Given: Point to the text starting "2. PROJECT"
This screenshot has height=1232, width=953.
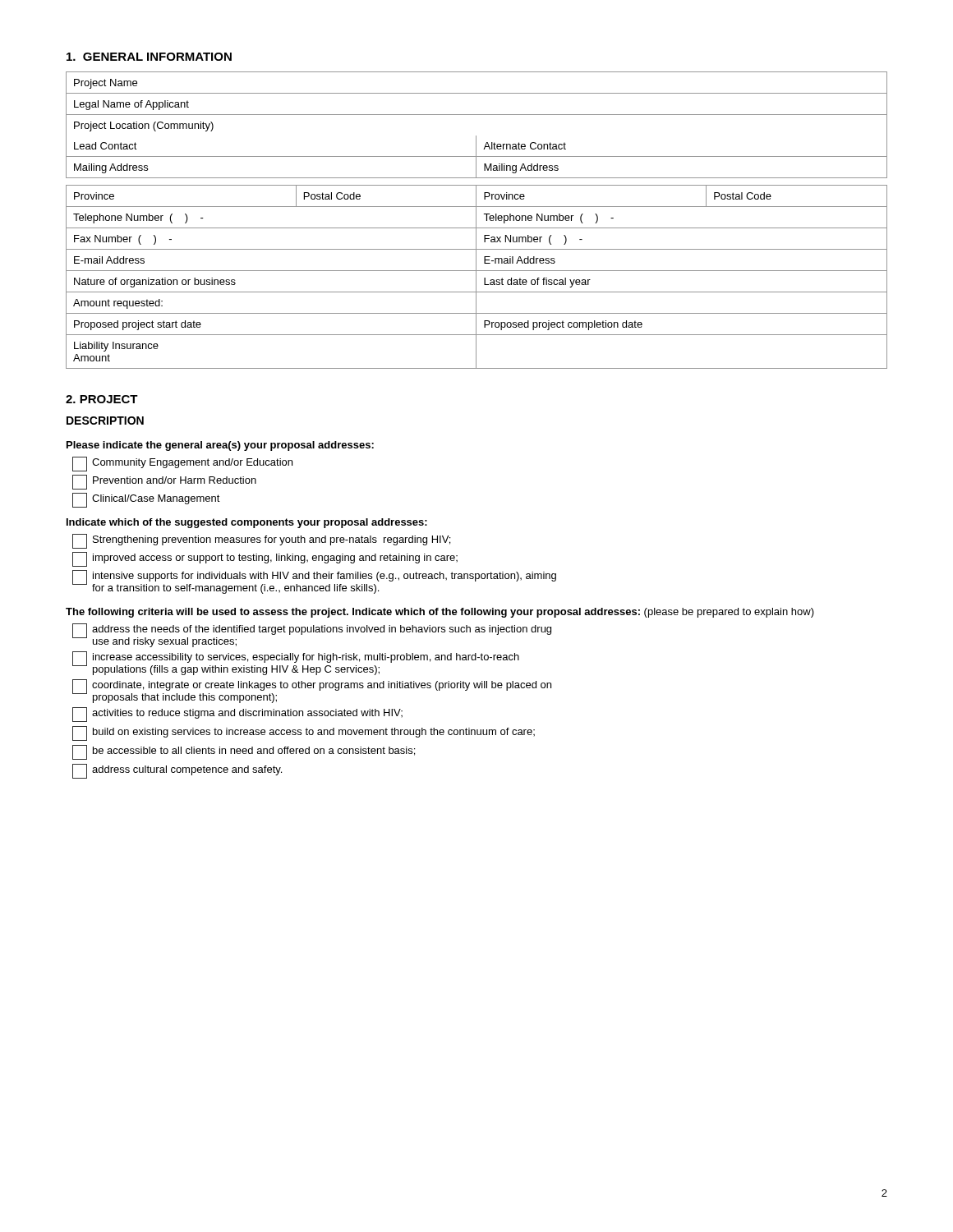Looking at the screenshot, I should (102, 399).
